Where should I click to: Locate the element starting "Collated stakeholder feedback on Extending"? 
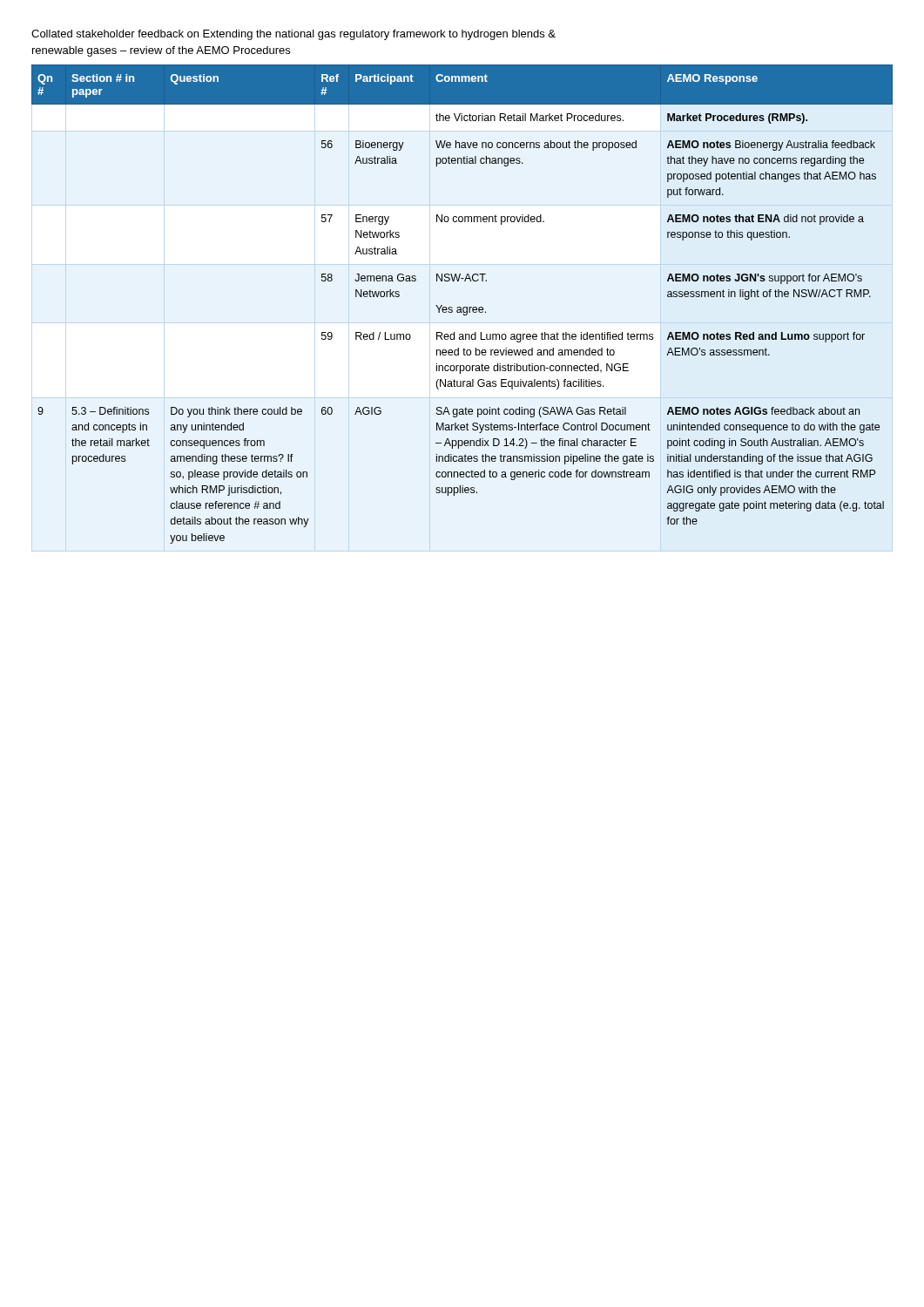[293, 42]
